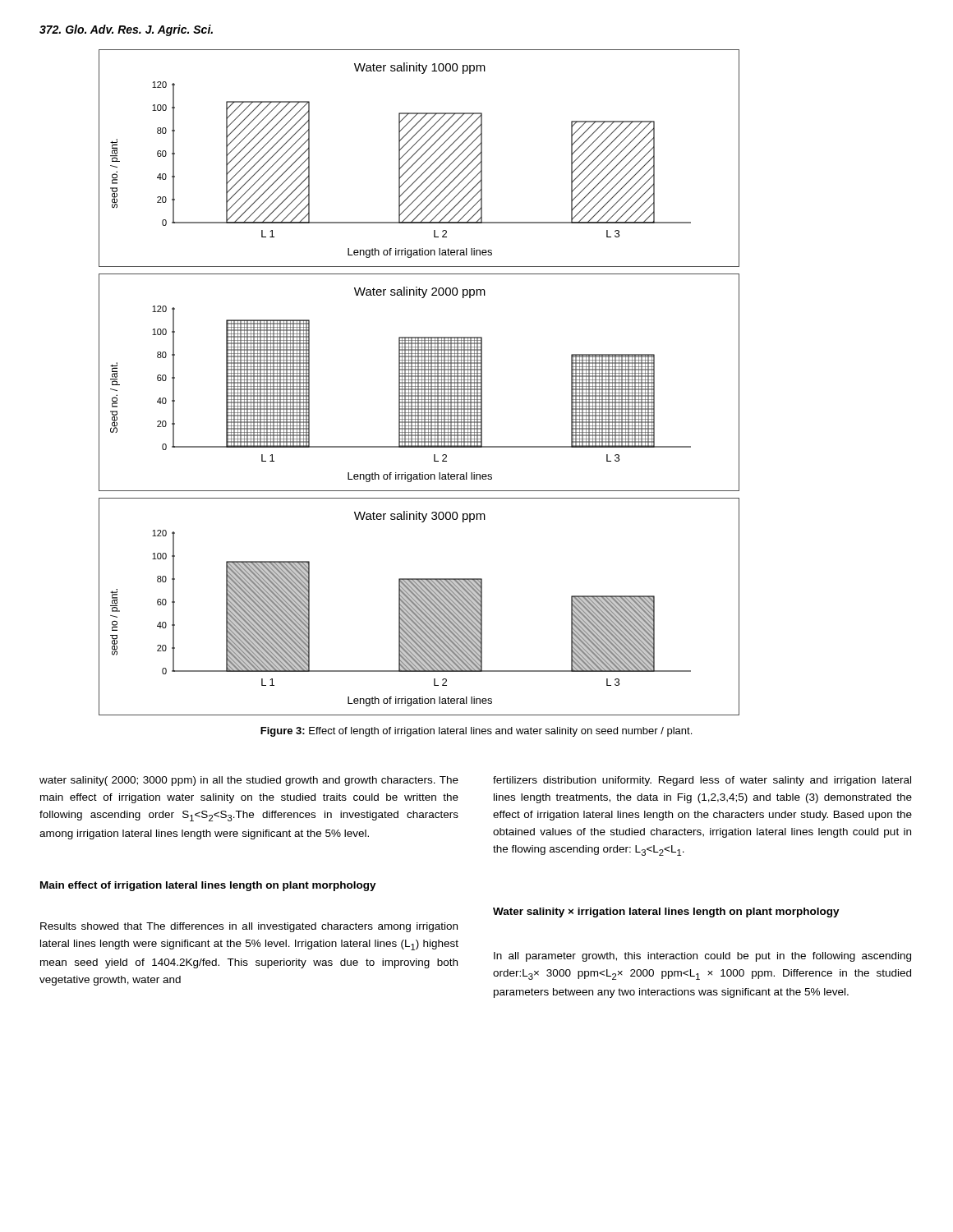Screen dimensions: 1232x953
Task: Find the block on this page that starts "fertilizers distribution uniformity. Regard less of water salinty"
Action: point(702,815)
